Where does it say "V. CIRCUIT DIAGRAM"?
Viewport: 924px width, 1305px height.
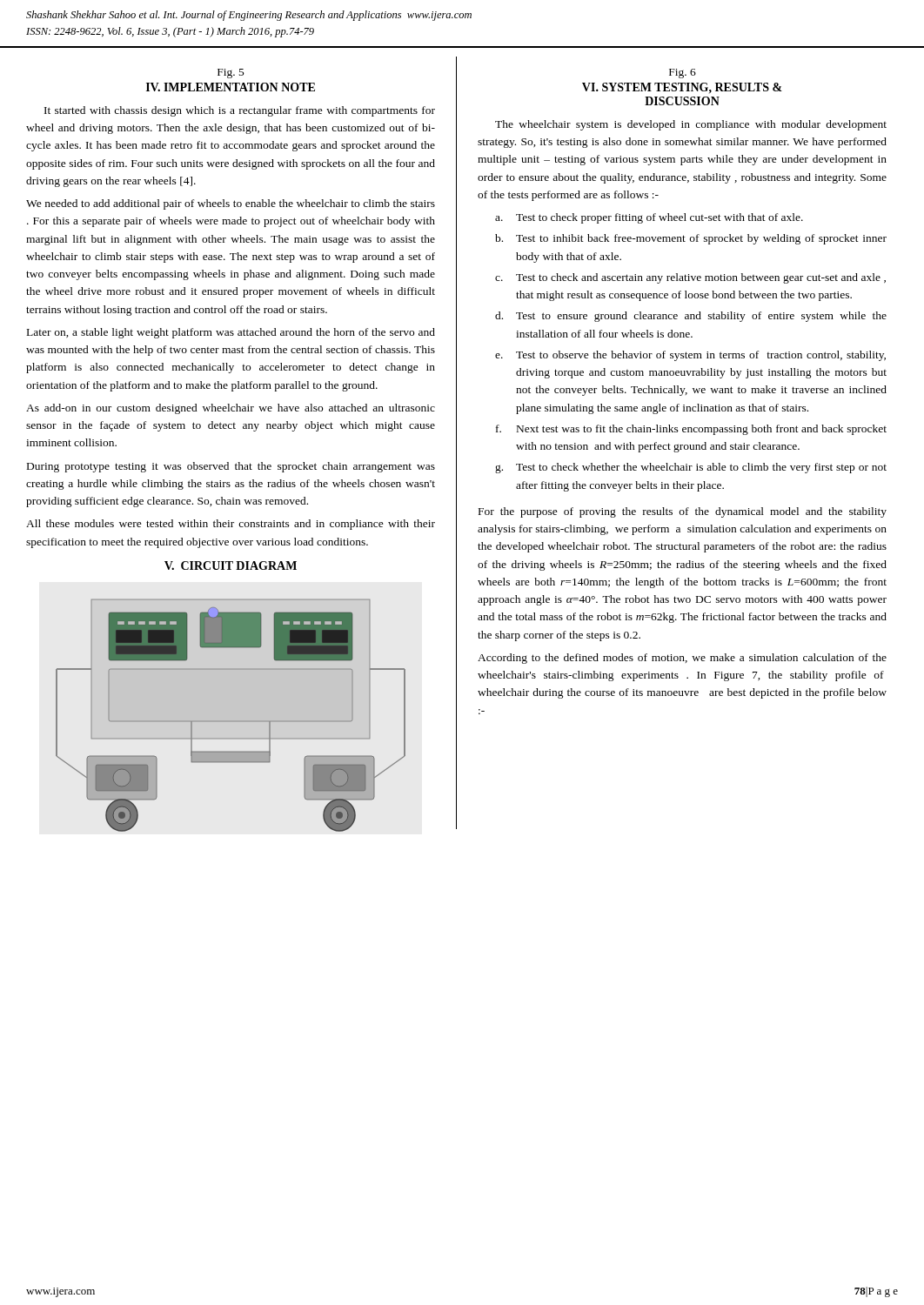[x=231, y=566]
